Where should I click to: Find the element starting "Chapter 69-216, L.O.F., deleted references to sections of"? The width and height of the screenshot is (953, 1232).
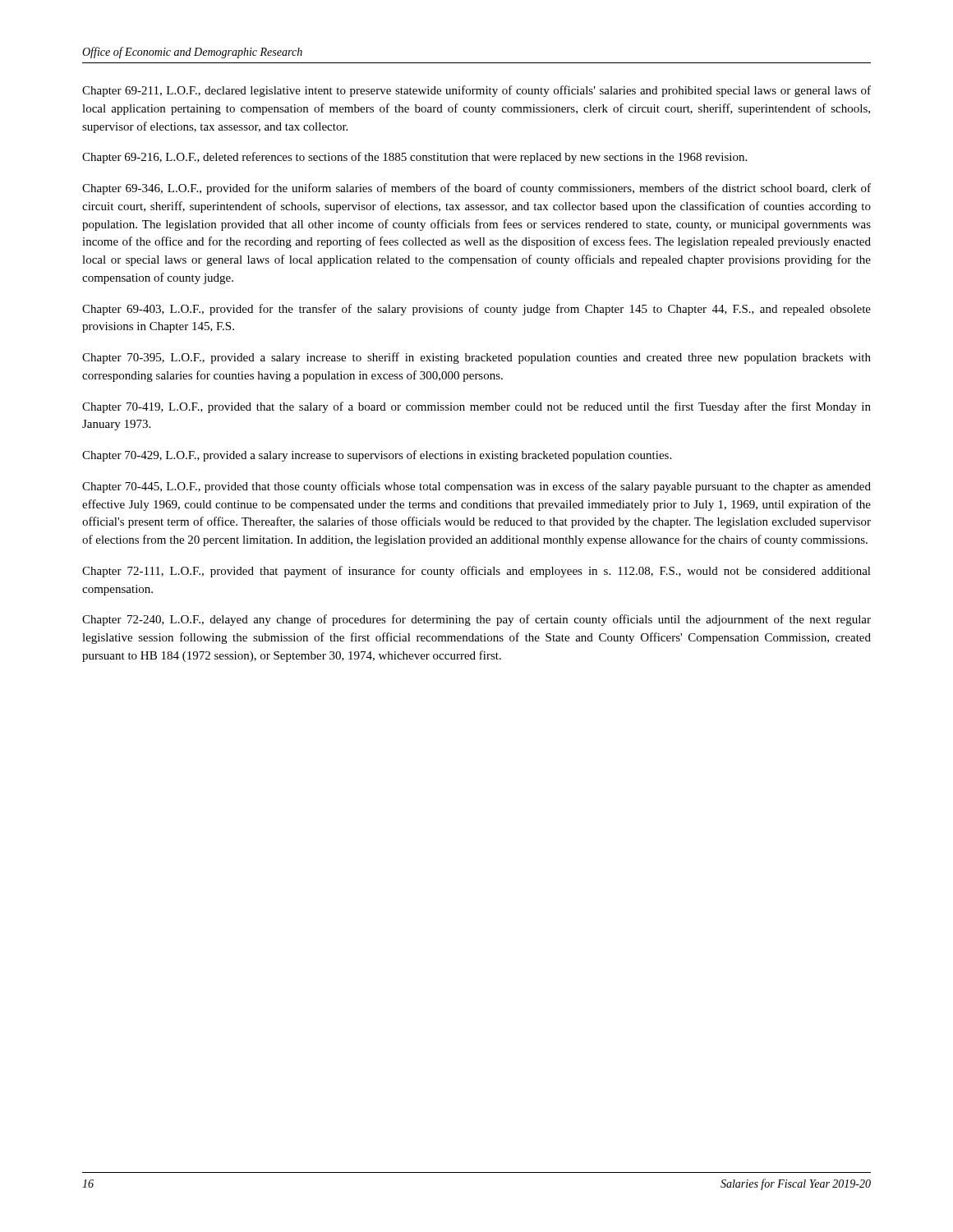point(476,158)
